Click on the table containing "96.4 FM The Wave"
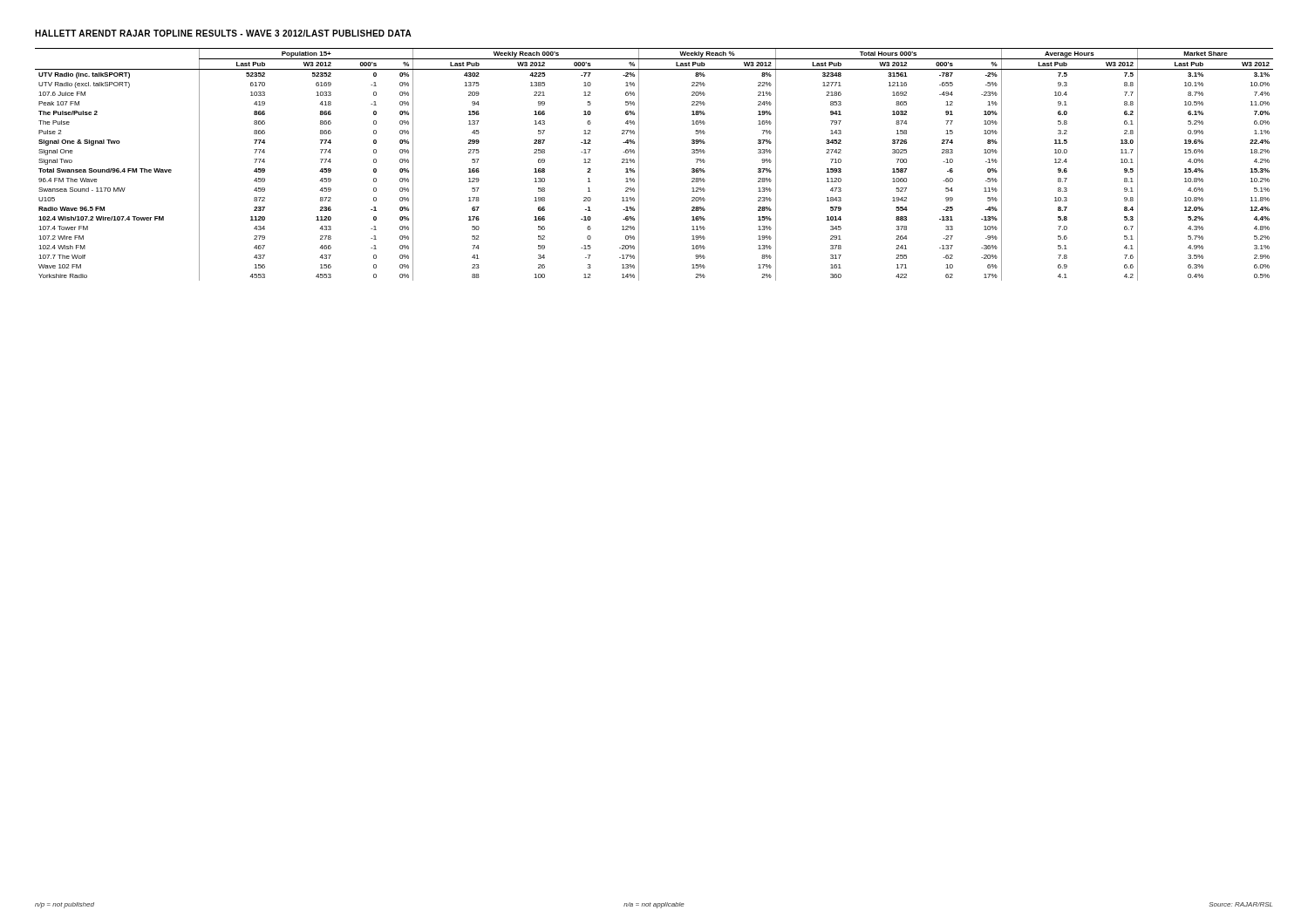This screenshot has width=1308, height=924. coord(654,164)
